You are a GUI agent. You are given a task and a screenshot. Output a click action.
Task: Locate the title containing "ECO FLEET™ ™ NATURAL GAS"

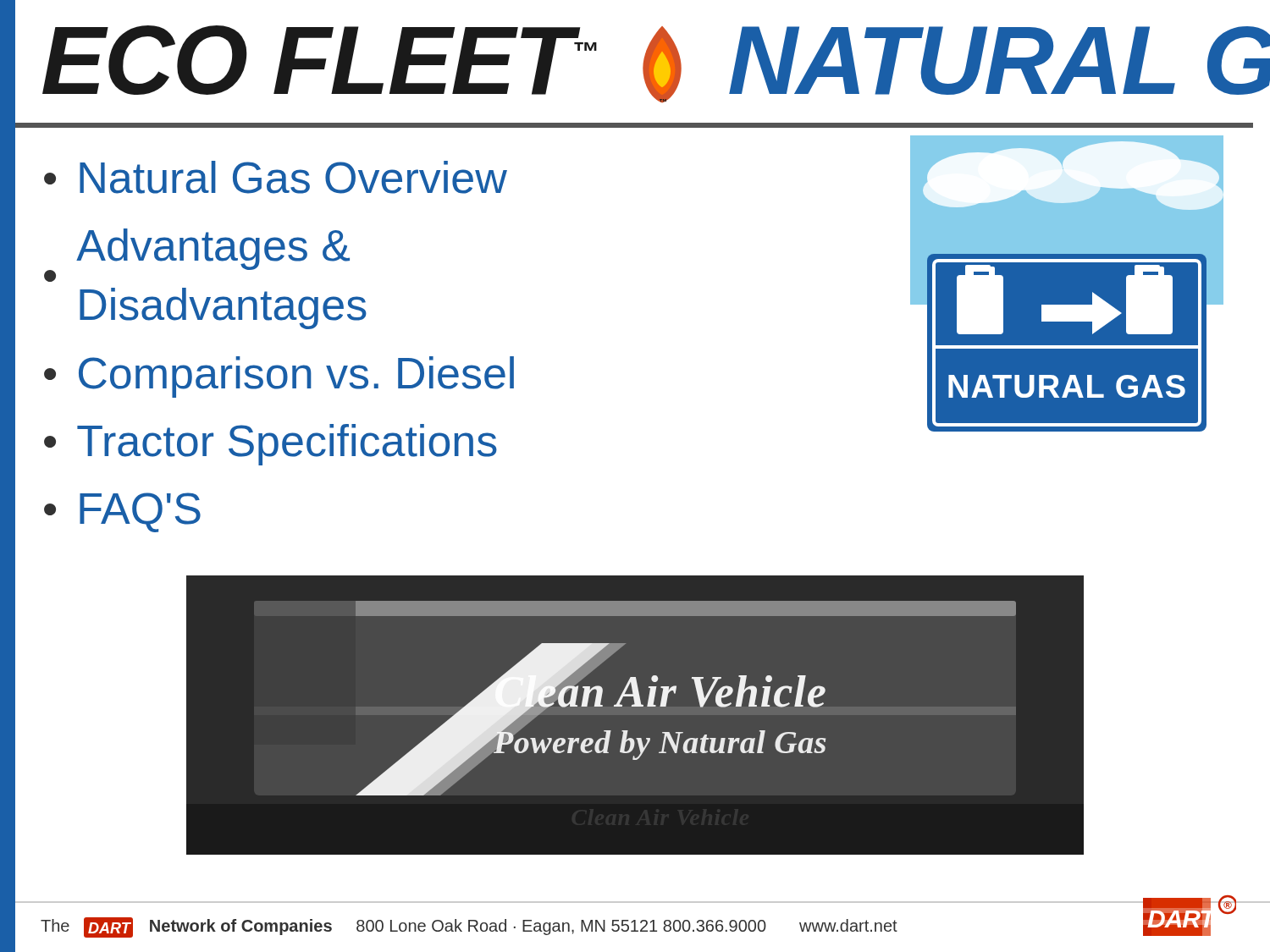(x=655, y=60)
